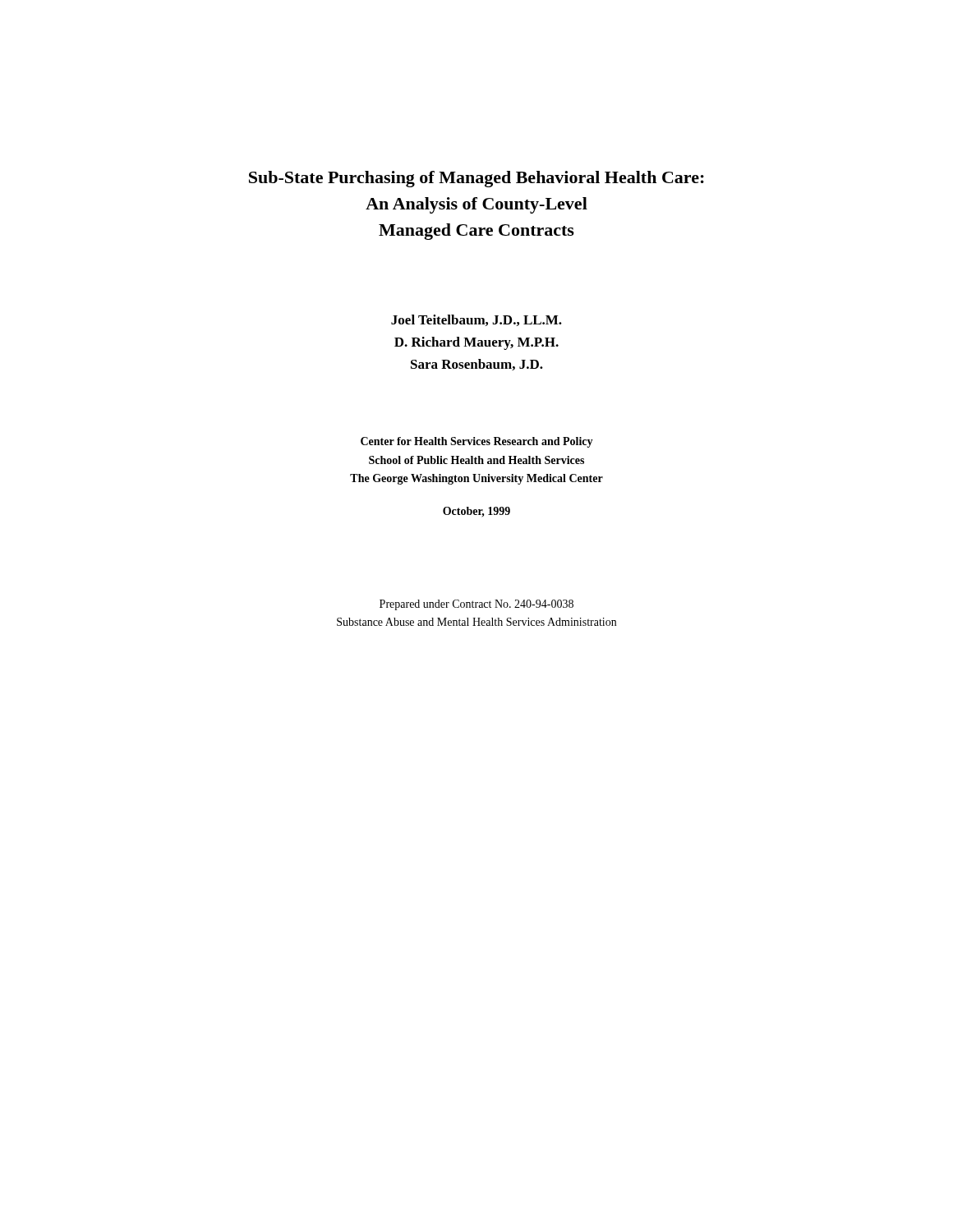Find the text block containing "Prepared under Contract No."
Viewport: 953px width, 1232px height.
[476, 614]
